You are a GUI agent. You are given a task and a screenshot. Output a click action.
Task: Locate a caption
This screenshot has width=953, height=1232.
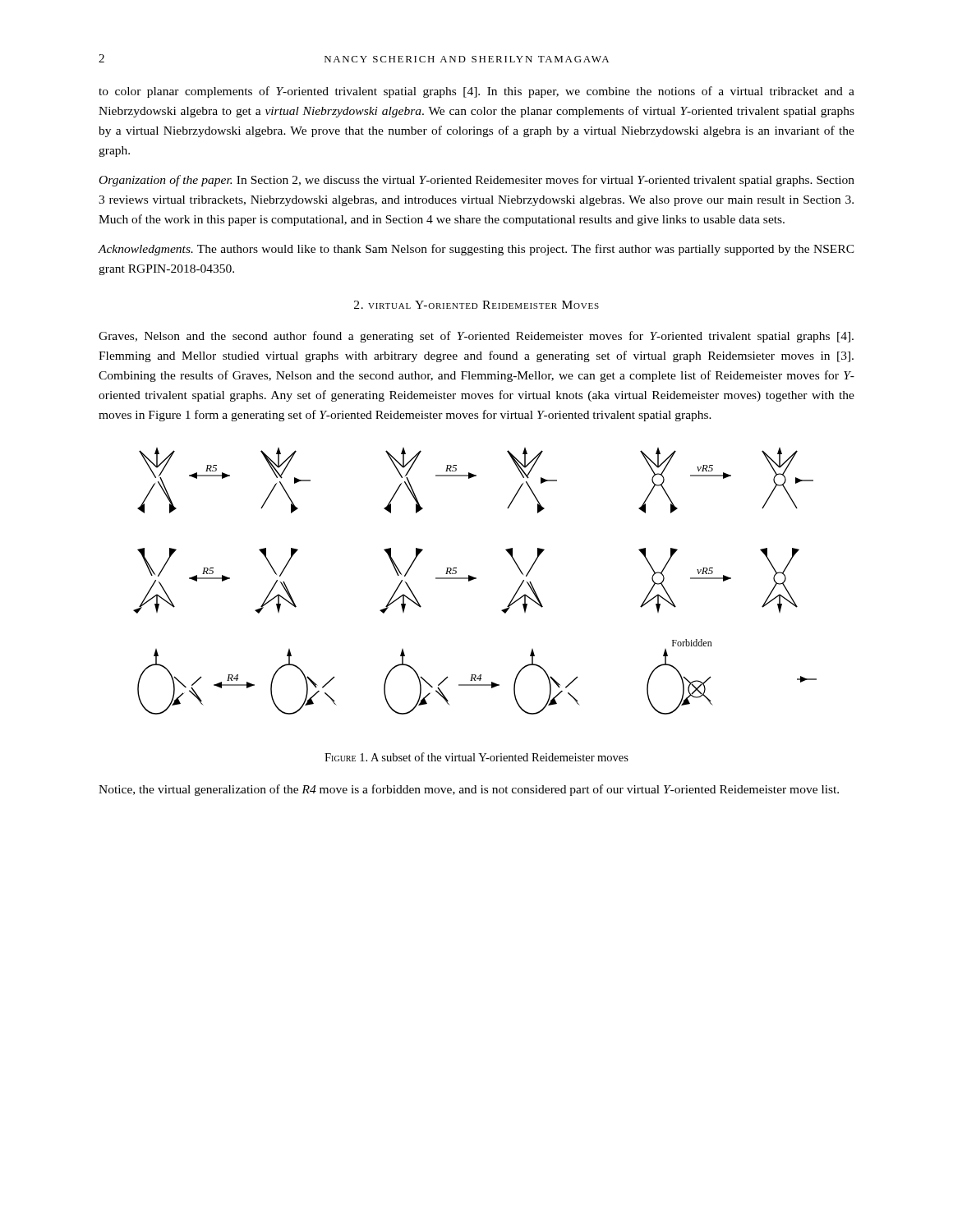coord(476,757)
